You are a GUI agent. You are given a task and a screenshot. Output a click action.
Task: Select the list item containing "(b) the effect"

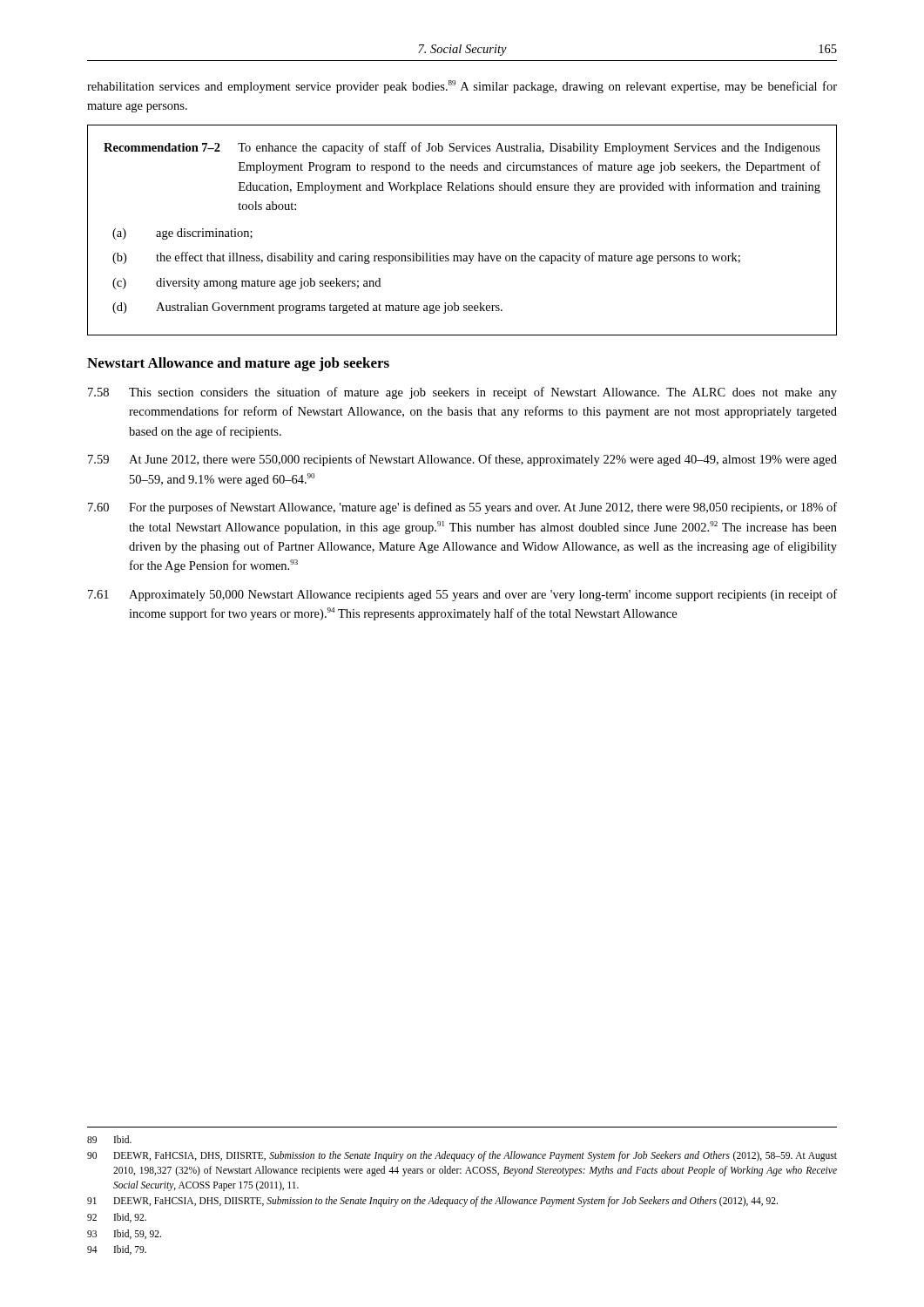pyautogui.click(x=462, y=257)
